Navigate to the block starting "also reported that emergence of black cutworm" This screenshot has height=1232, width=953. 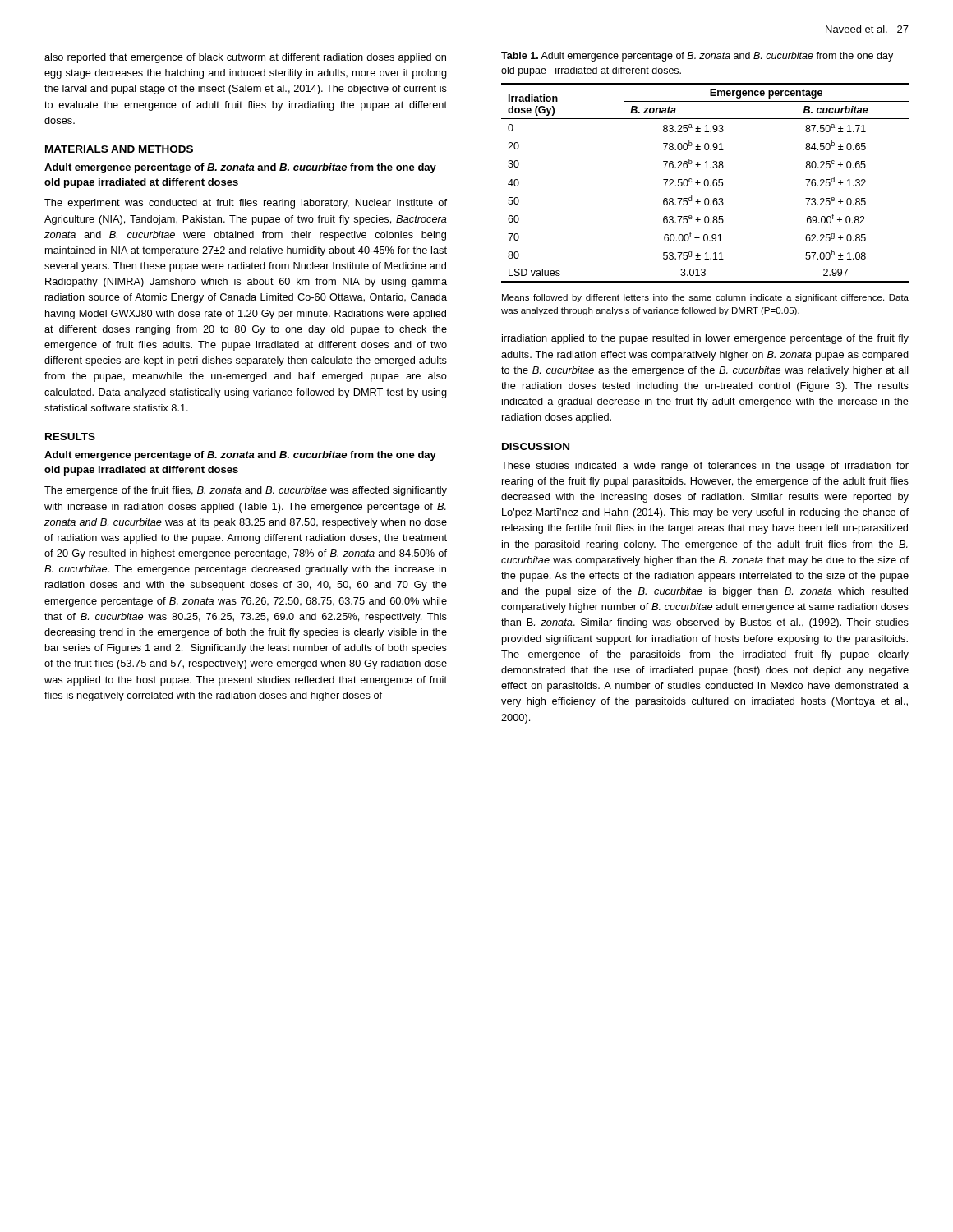pos(246,89)
